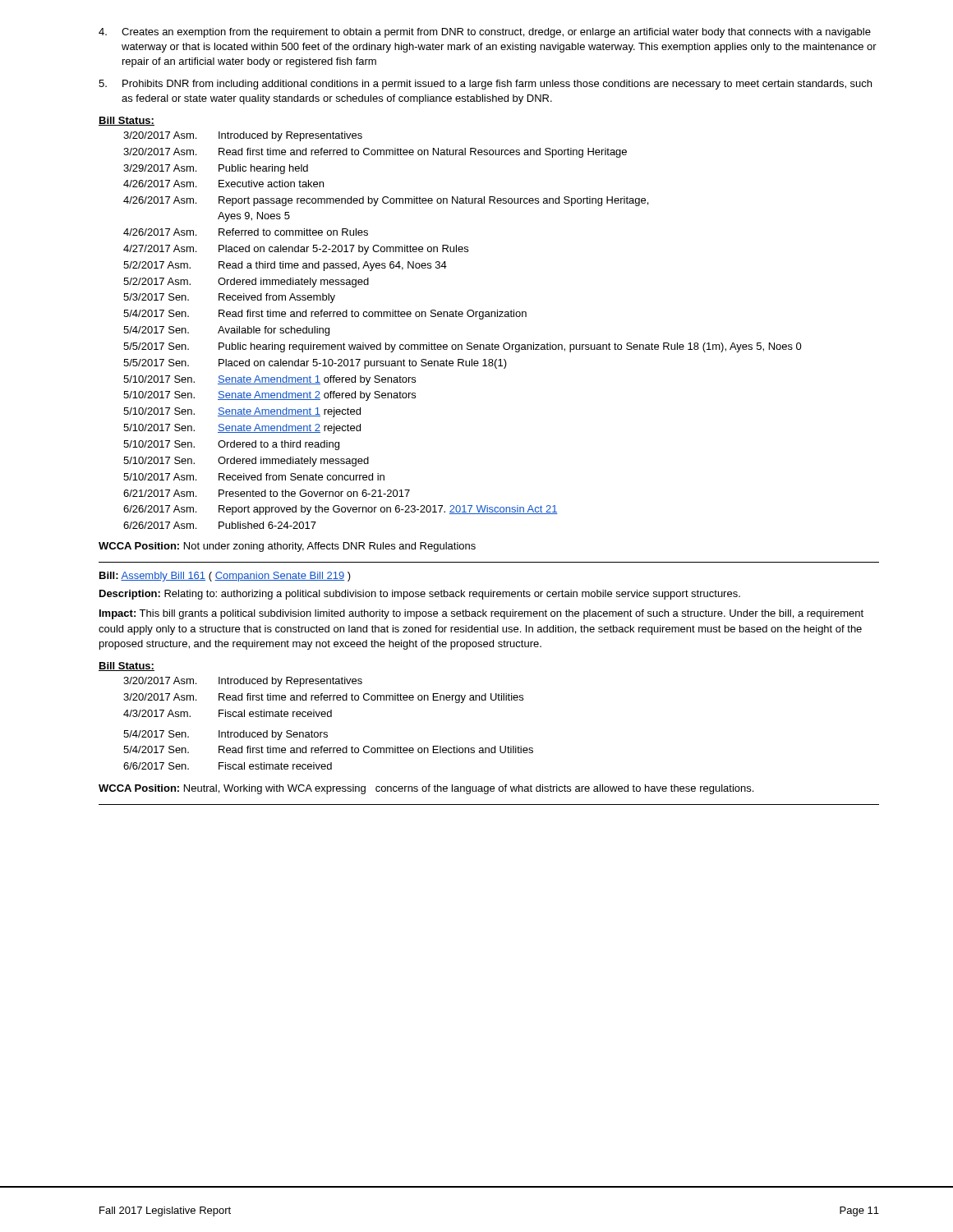The height and width of the screenshot is (1232, 953).
Task: Where does it say "6/6/2017 Sen.Fiscal estimate received"?
Action: pos(228,766)
